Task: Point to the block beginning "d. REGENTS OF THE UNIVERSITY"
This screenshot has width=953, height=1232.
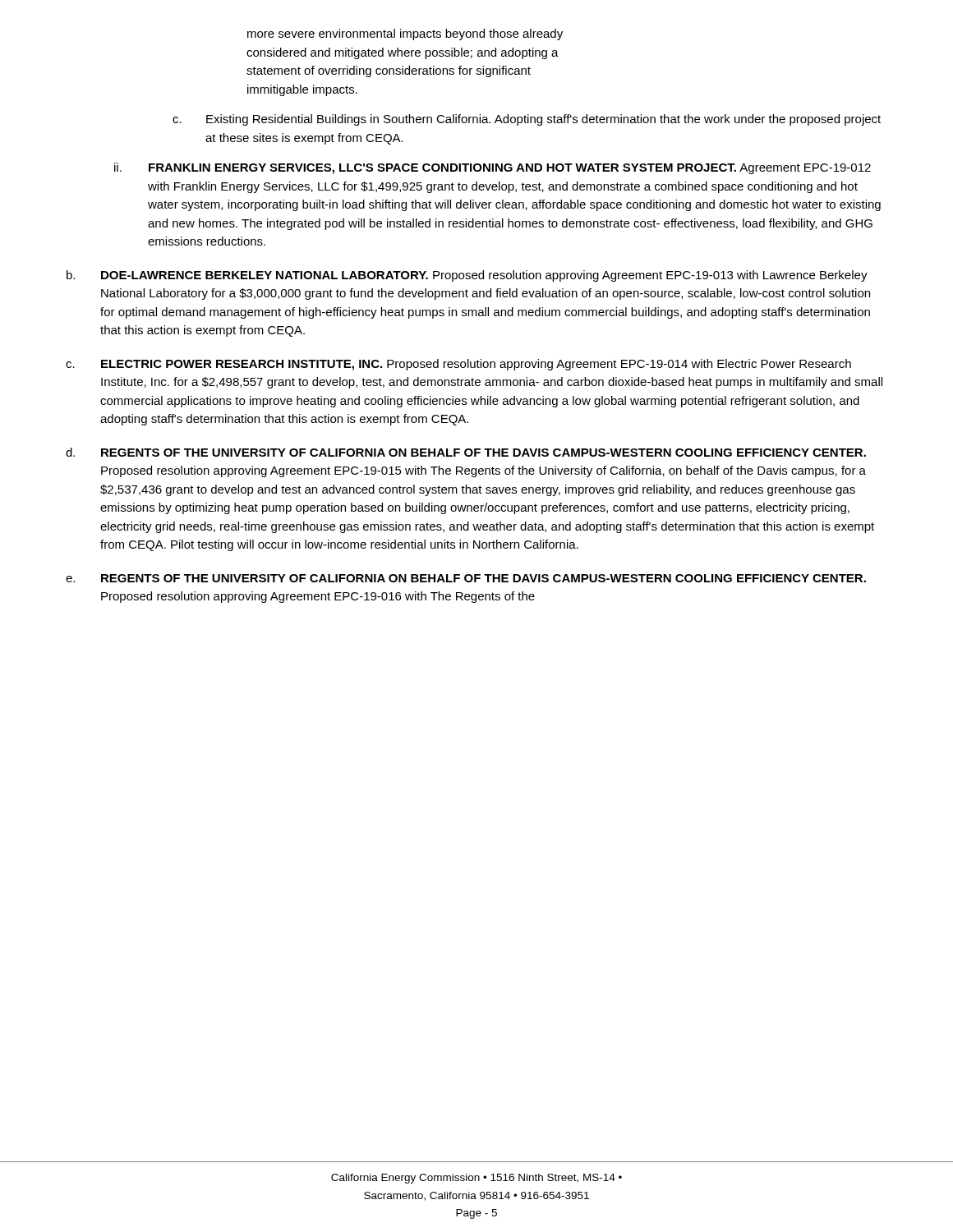Action: tap(476, 499)
